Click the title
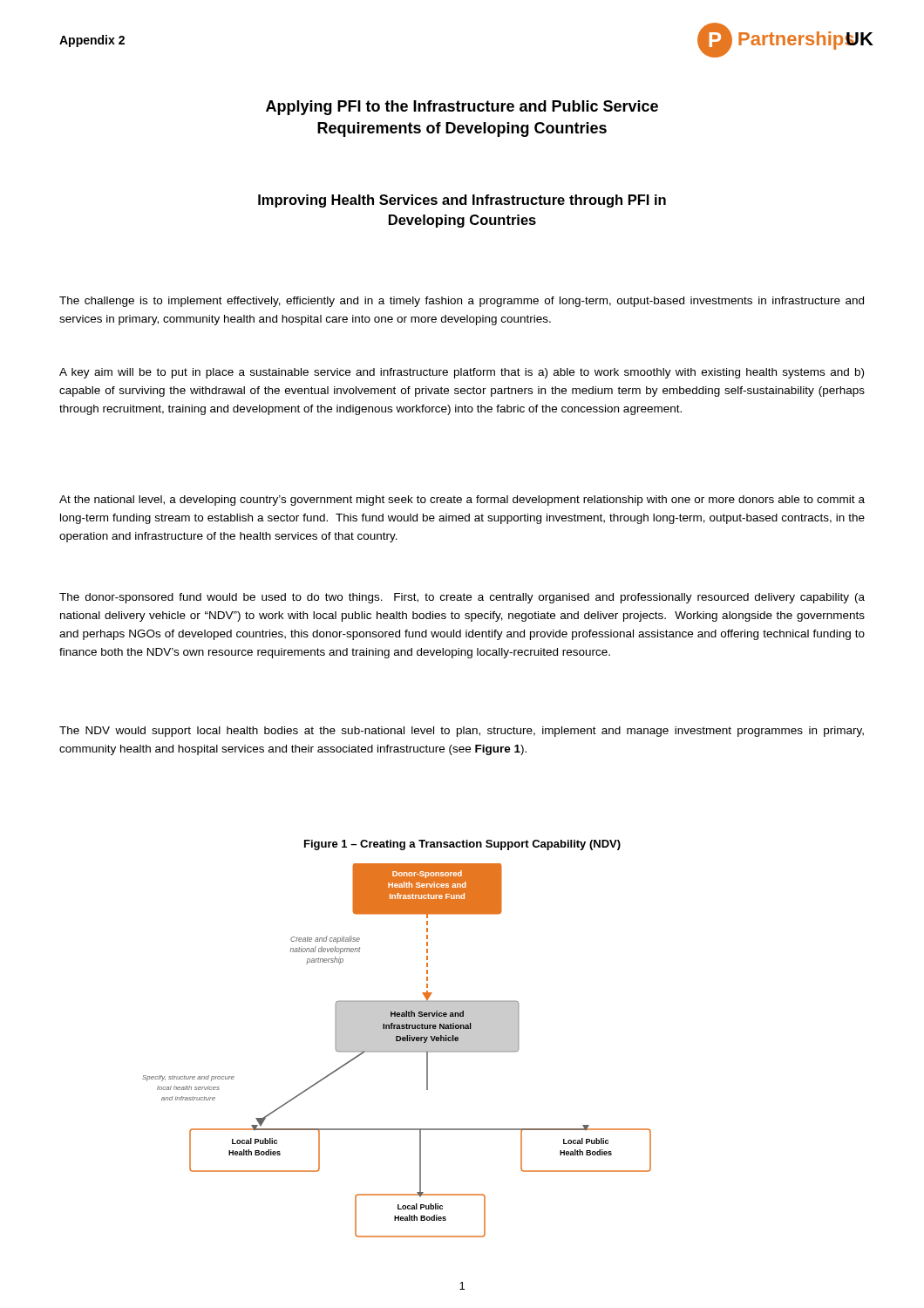The width and height of the screenshot is (924, 1308). point(462,117)
